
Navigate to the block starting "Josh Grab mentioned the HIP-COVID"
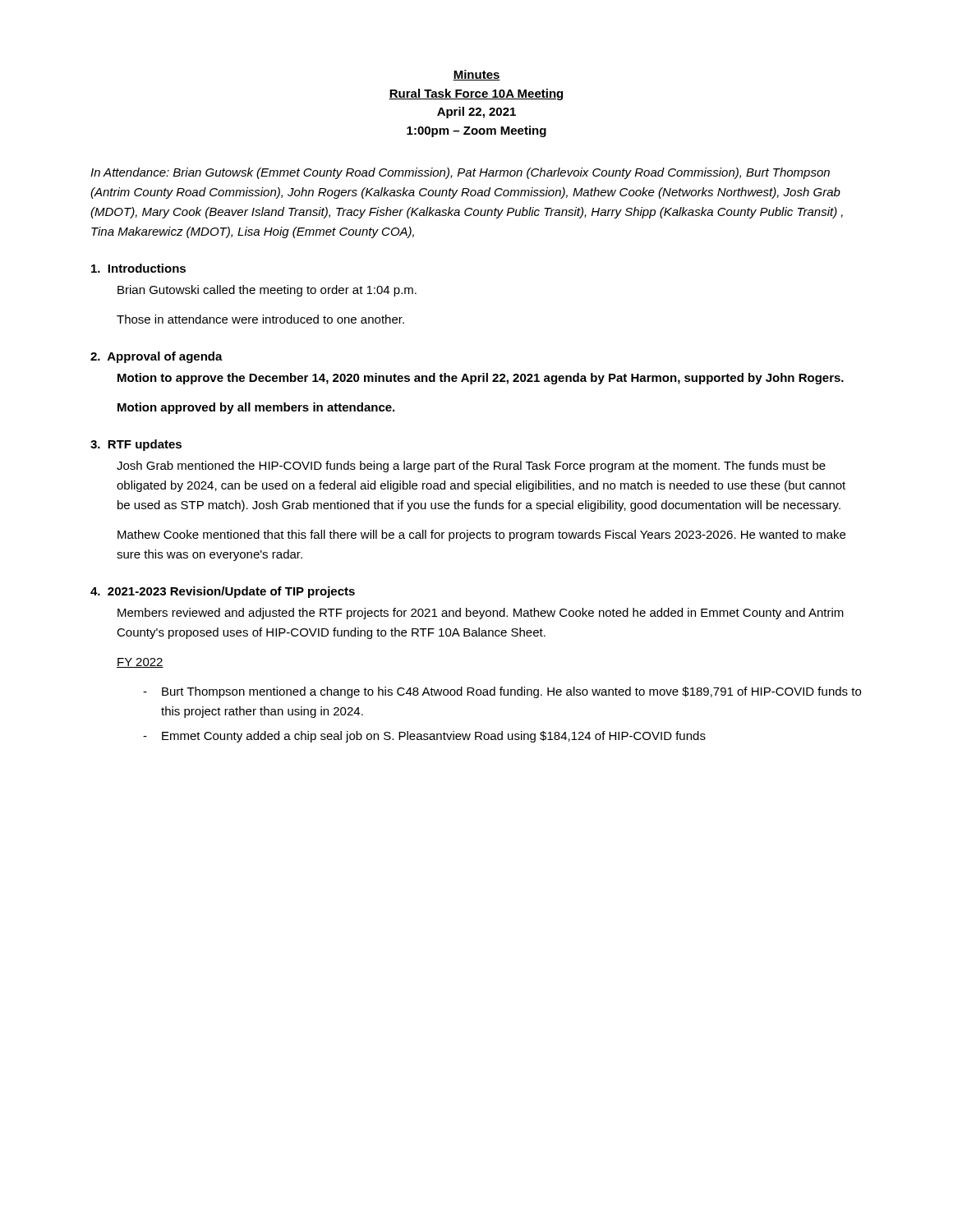490,510
